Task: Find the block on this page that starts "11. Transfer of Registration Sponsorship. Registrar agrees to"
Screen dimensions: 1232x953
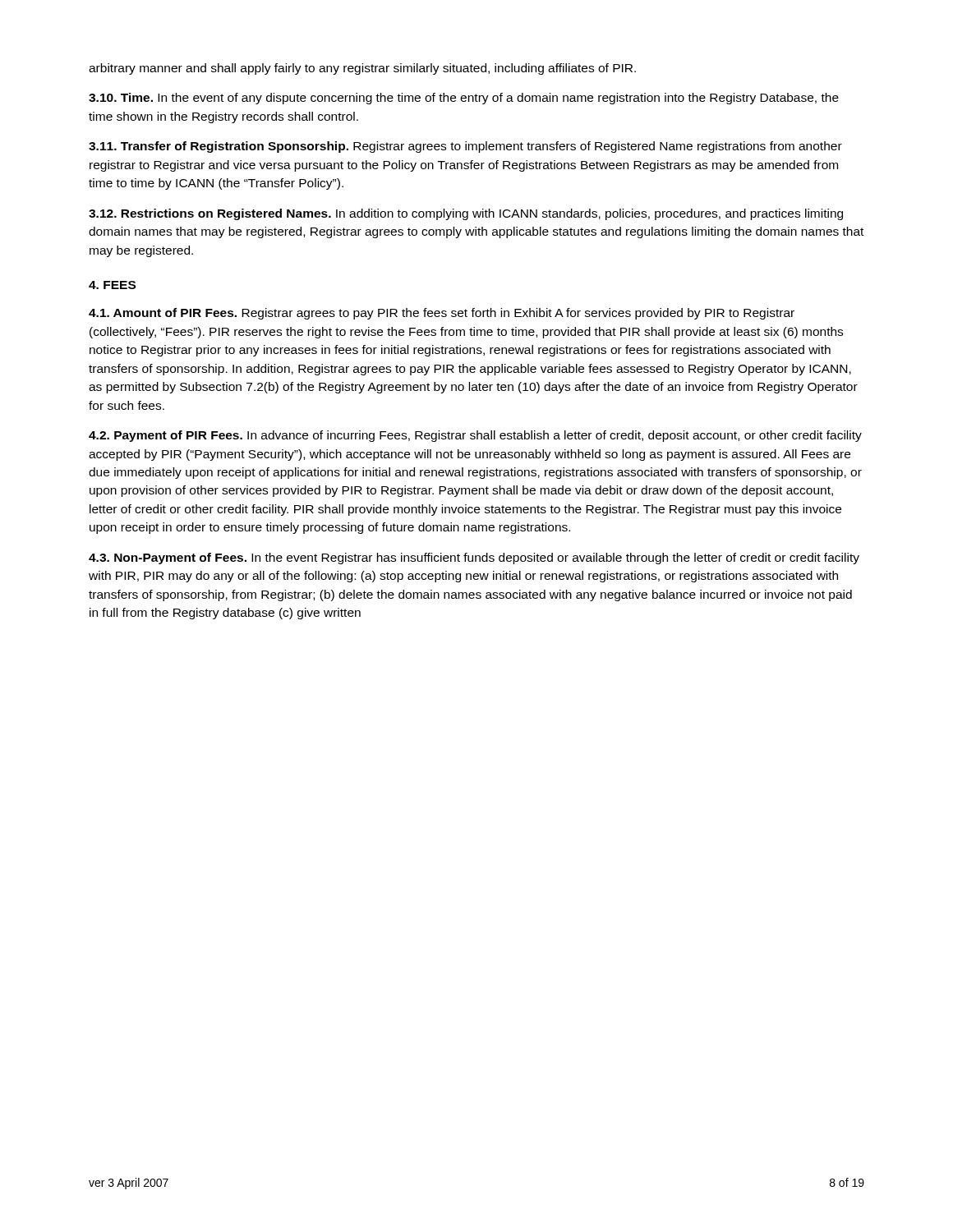Action: point(476,165)
